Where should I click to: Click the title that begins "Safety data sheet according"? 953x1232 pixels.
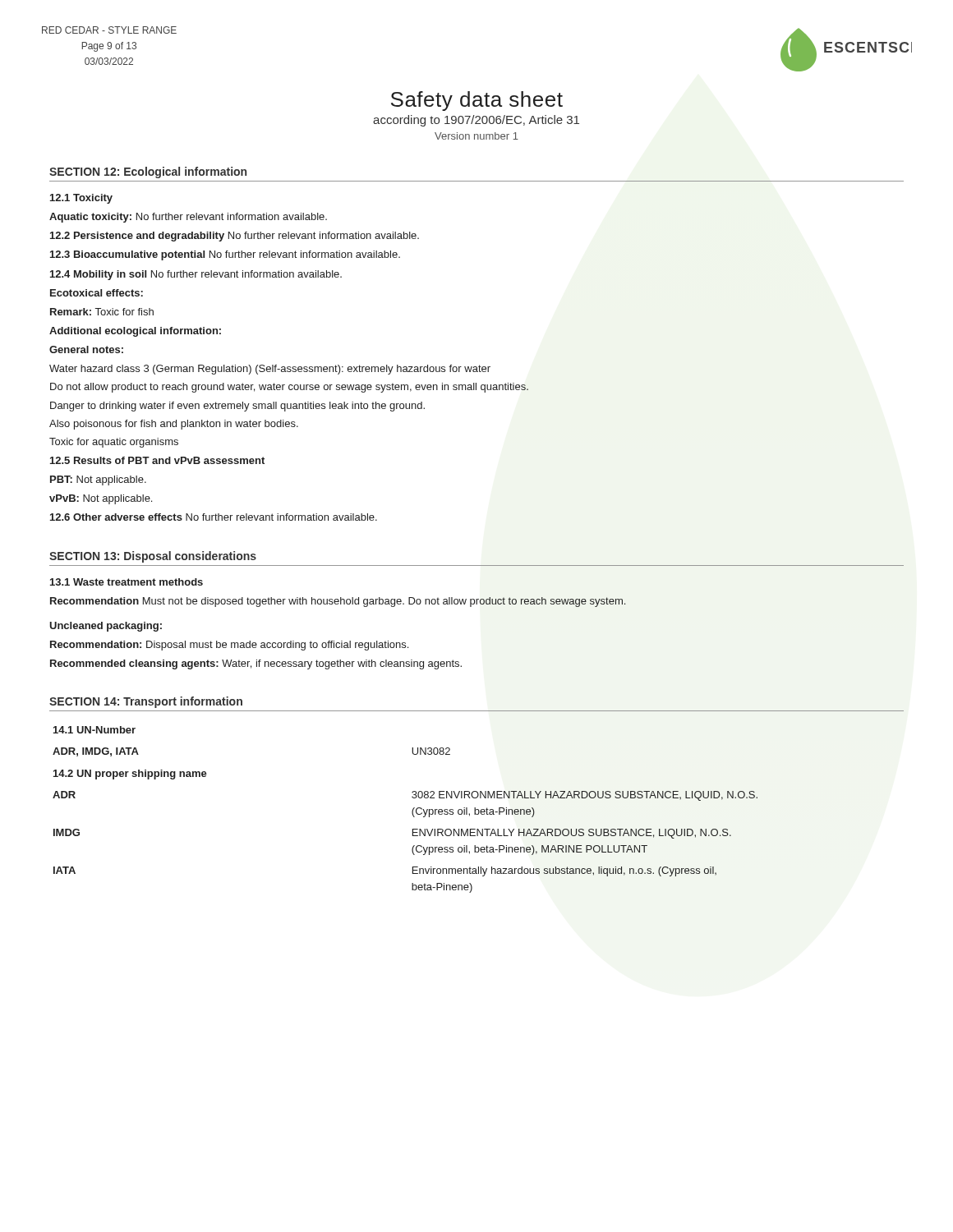[x=476, y=115]
